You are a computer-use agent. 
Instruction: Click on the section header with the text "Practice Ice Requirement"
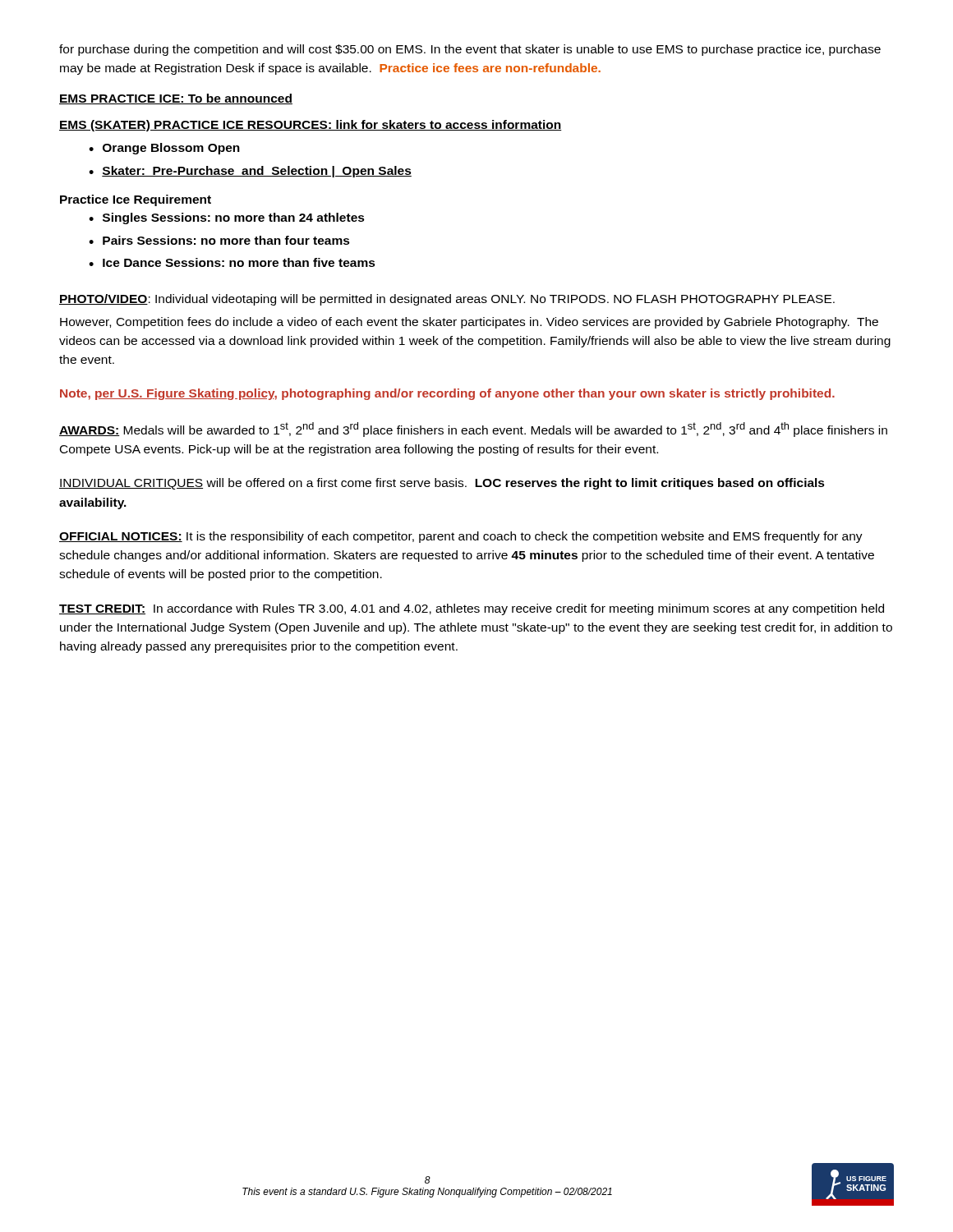point(135,199)
